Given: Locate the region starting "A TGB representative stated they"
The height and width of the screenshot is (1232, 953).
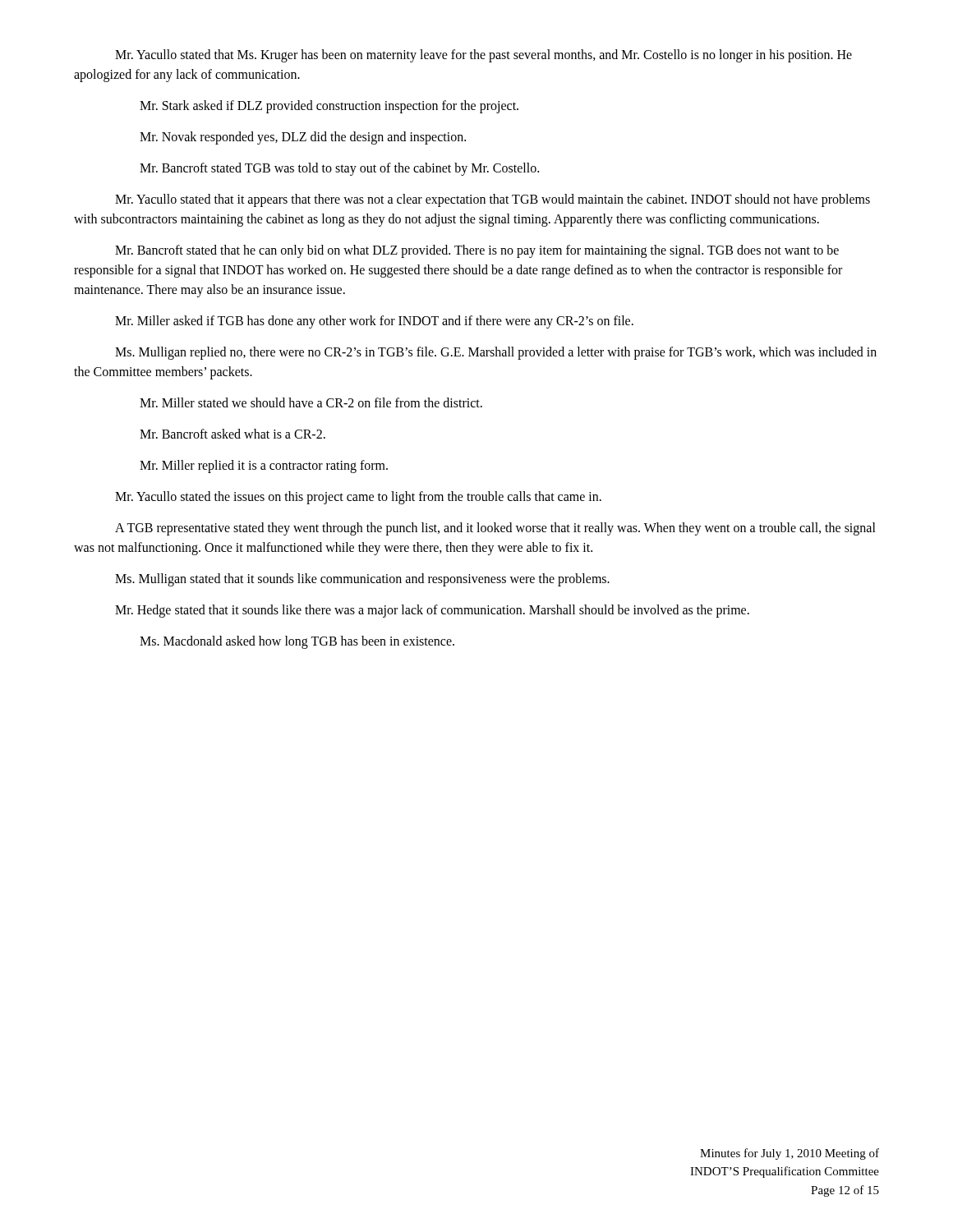Looking at the screenshot, I should (476, 538).
